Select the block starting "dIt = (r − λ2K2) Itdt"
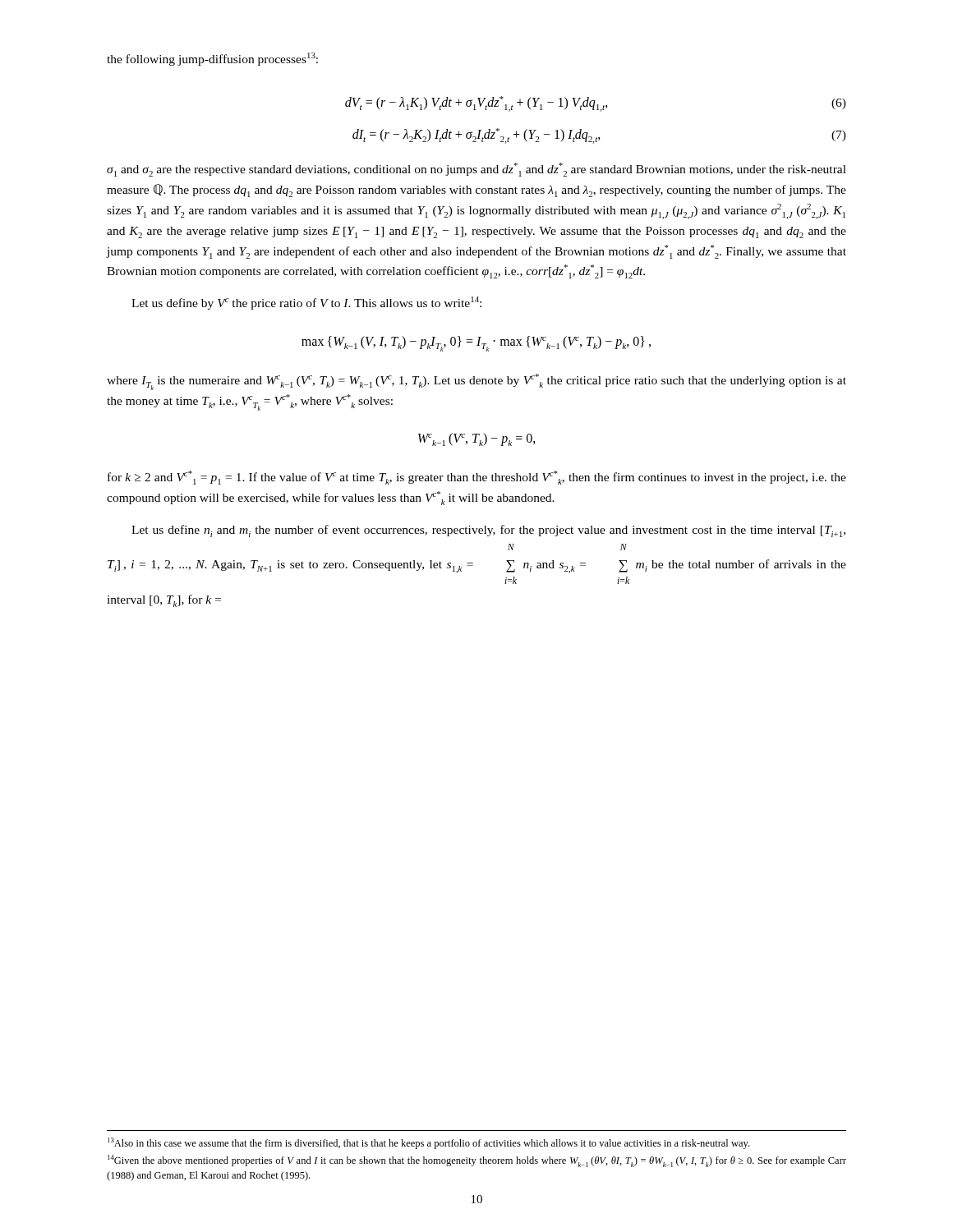 coord(599,135)
